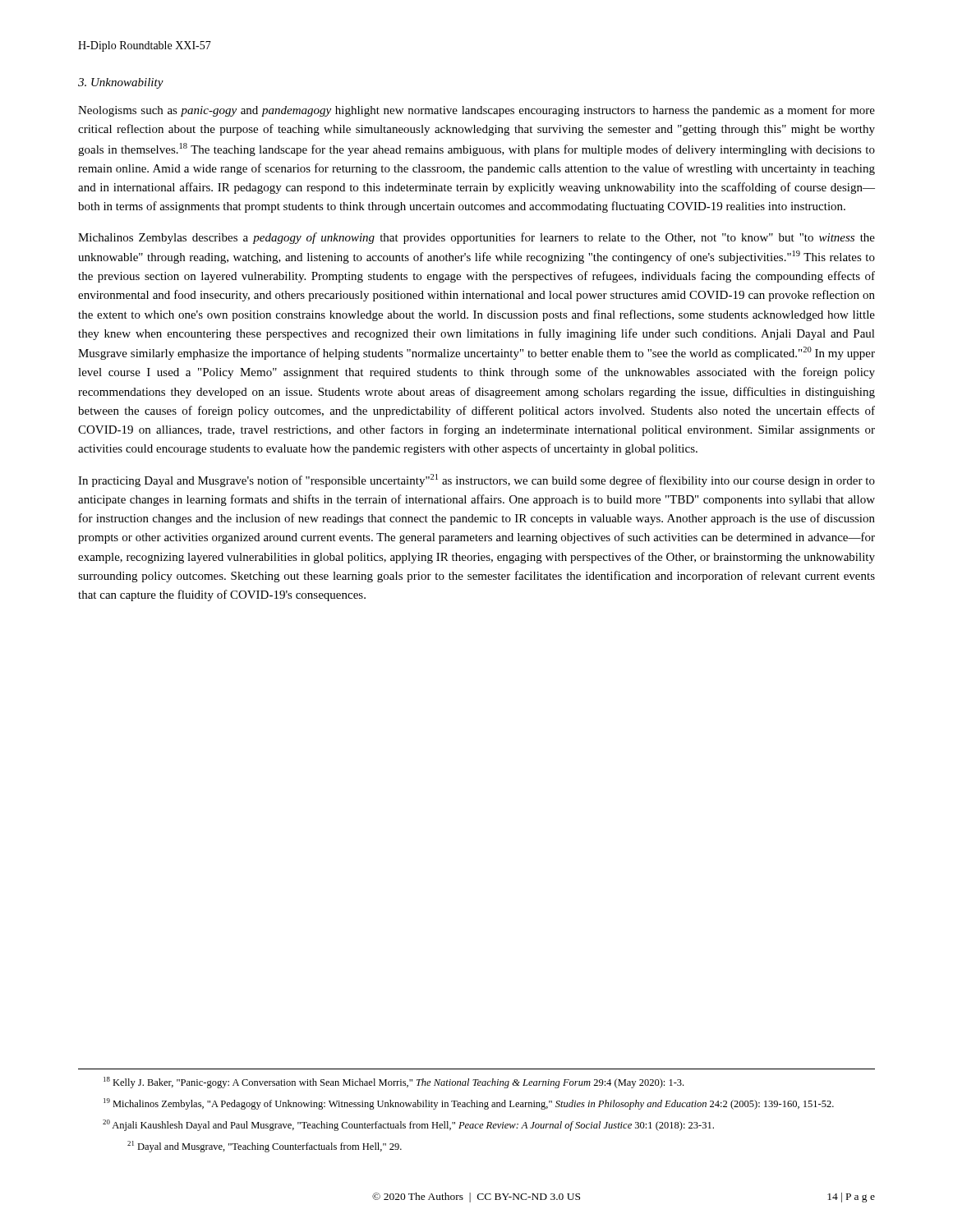Where is the passage that starts "In practicing Dayal"?
This screenshot has width=953, height=1232.
tap(476, 537)
